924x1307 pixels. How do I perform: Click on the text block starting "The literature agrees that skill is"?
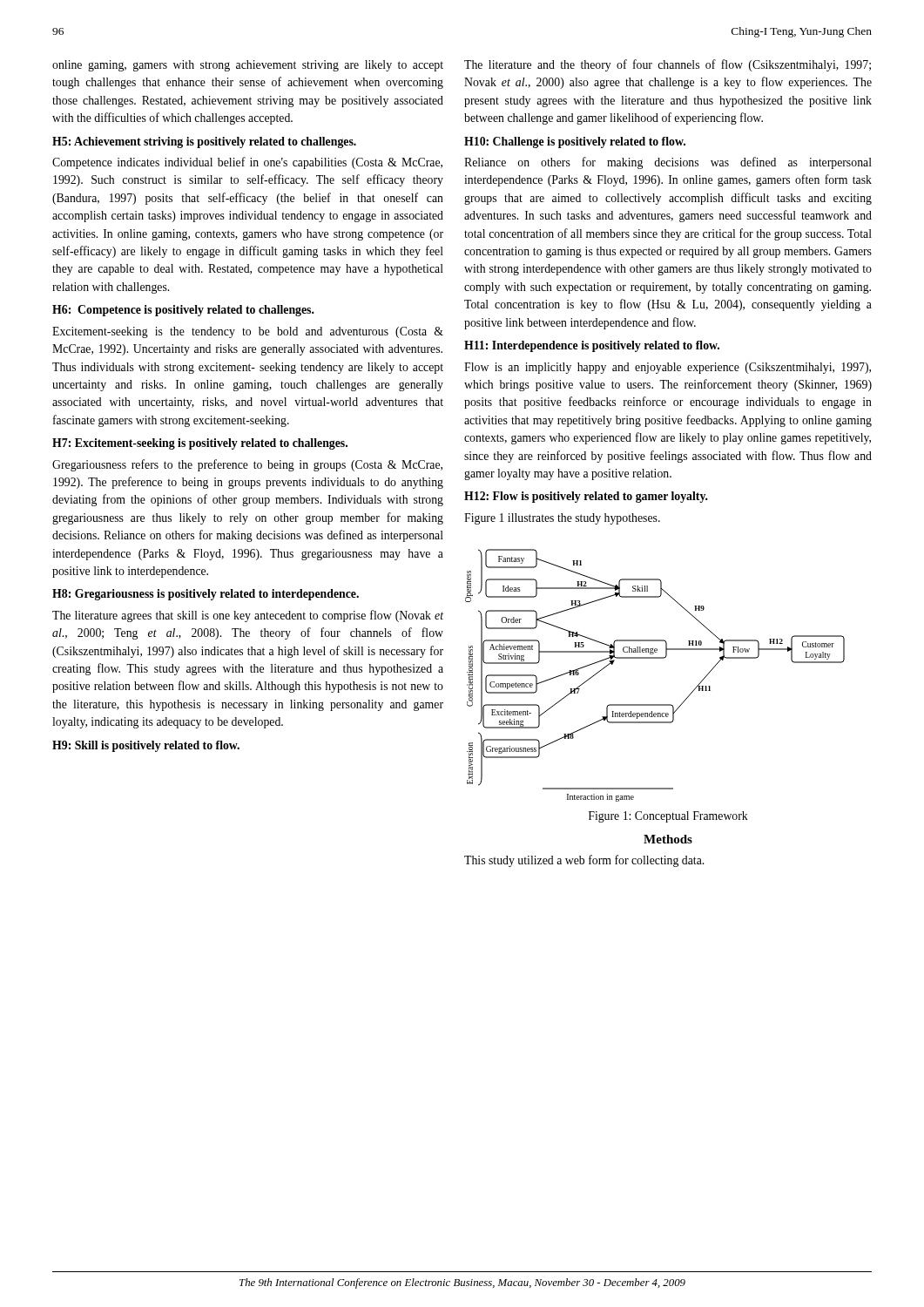[248, 669]
